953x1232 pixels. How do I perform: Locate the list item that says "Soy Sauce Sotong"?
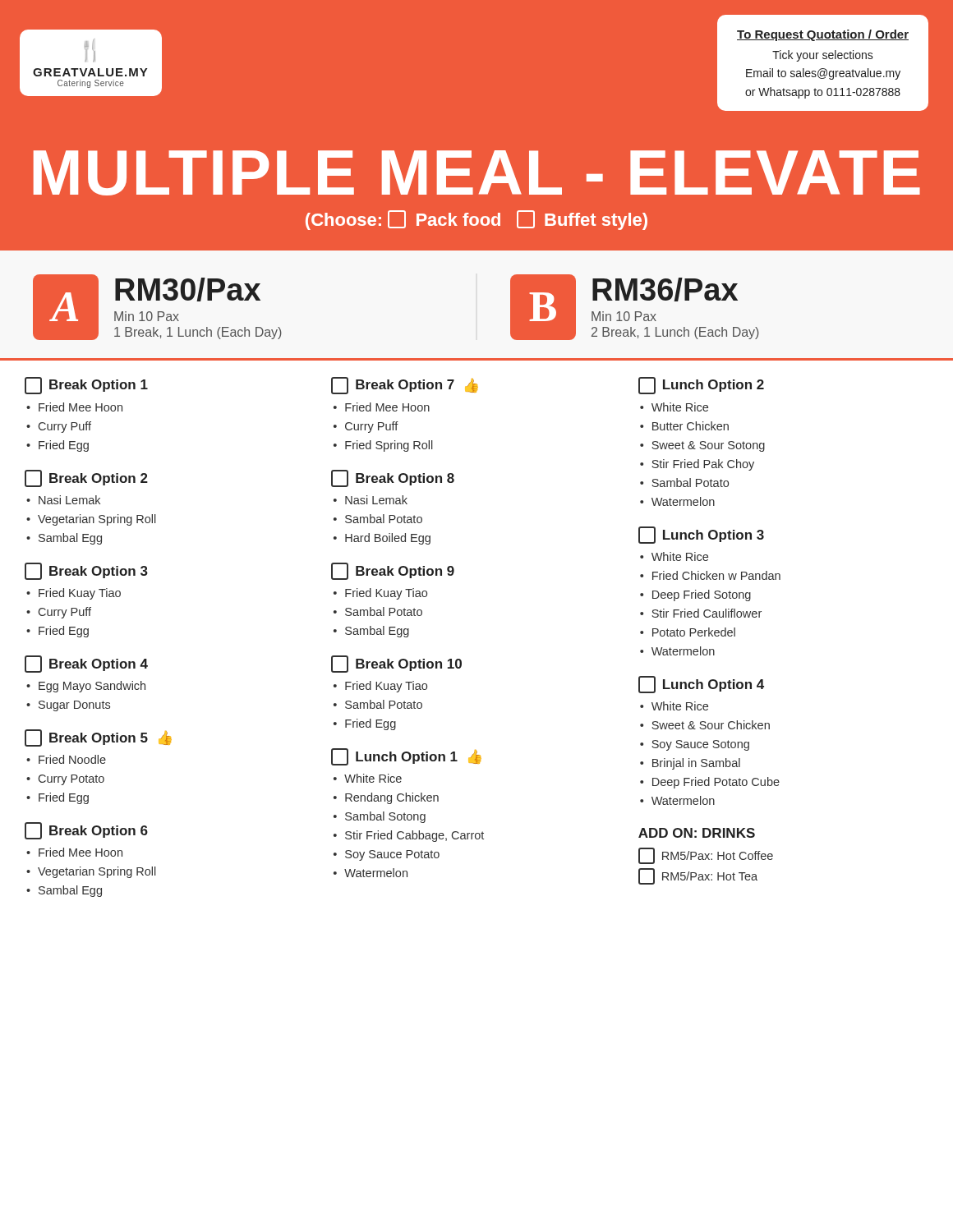[x=701, y=744]
